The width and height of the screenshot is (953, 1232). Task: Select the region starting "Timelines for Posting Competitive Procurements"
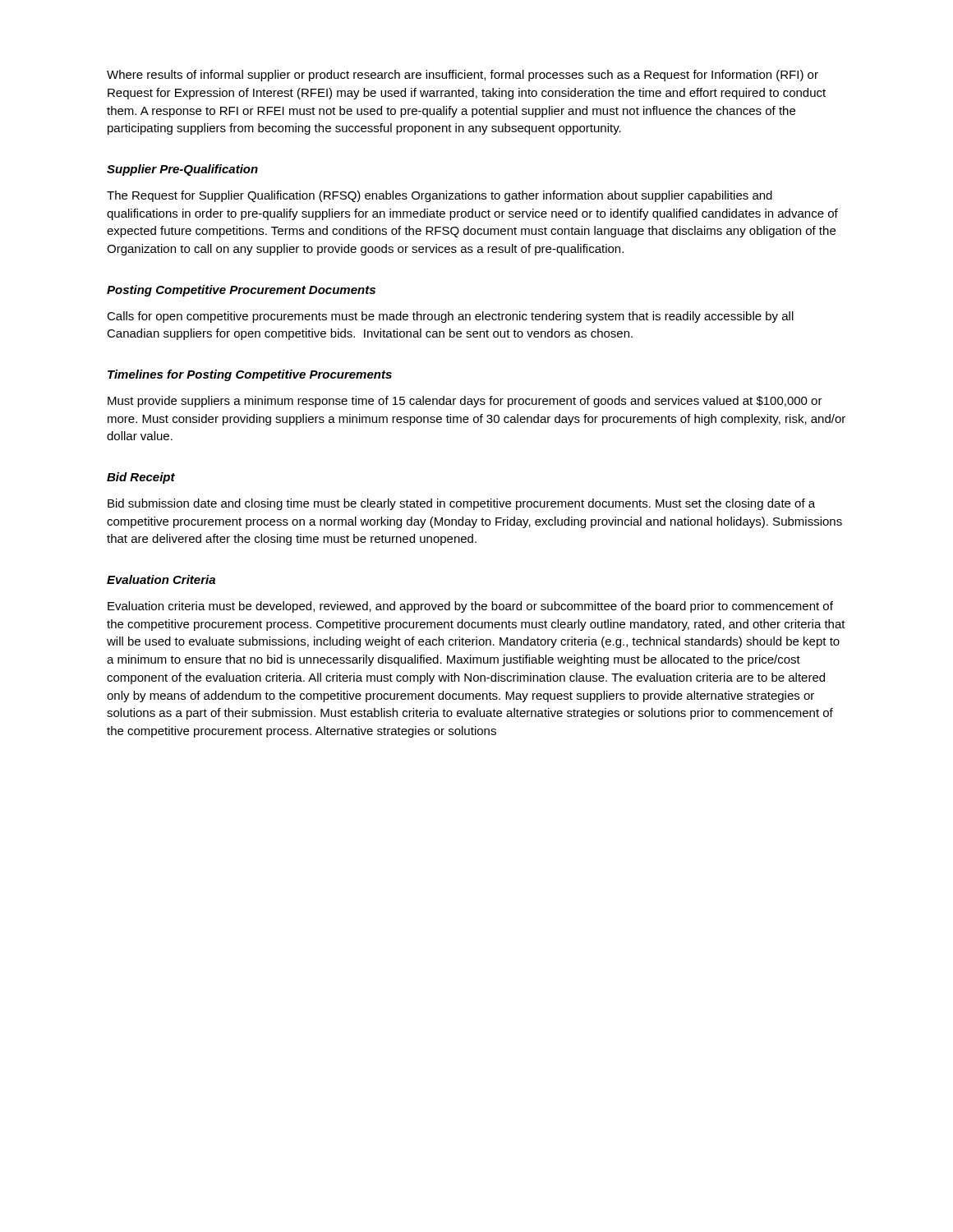[x=249, y=374]
